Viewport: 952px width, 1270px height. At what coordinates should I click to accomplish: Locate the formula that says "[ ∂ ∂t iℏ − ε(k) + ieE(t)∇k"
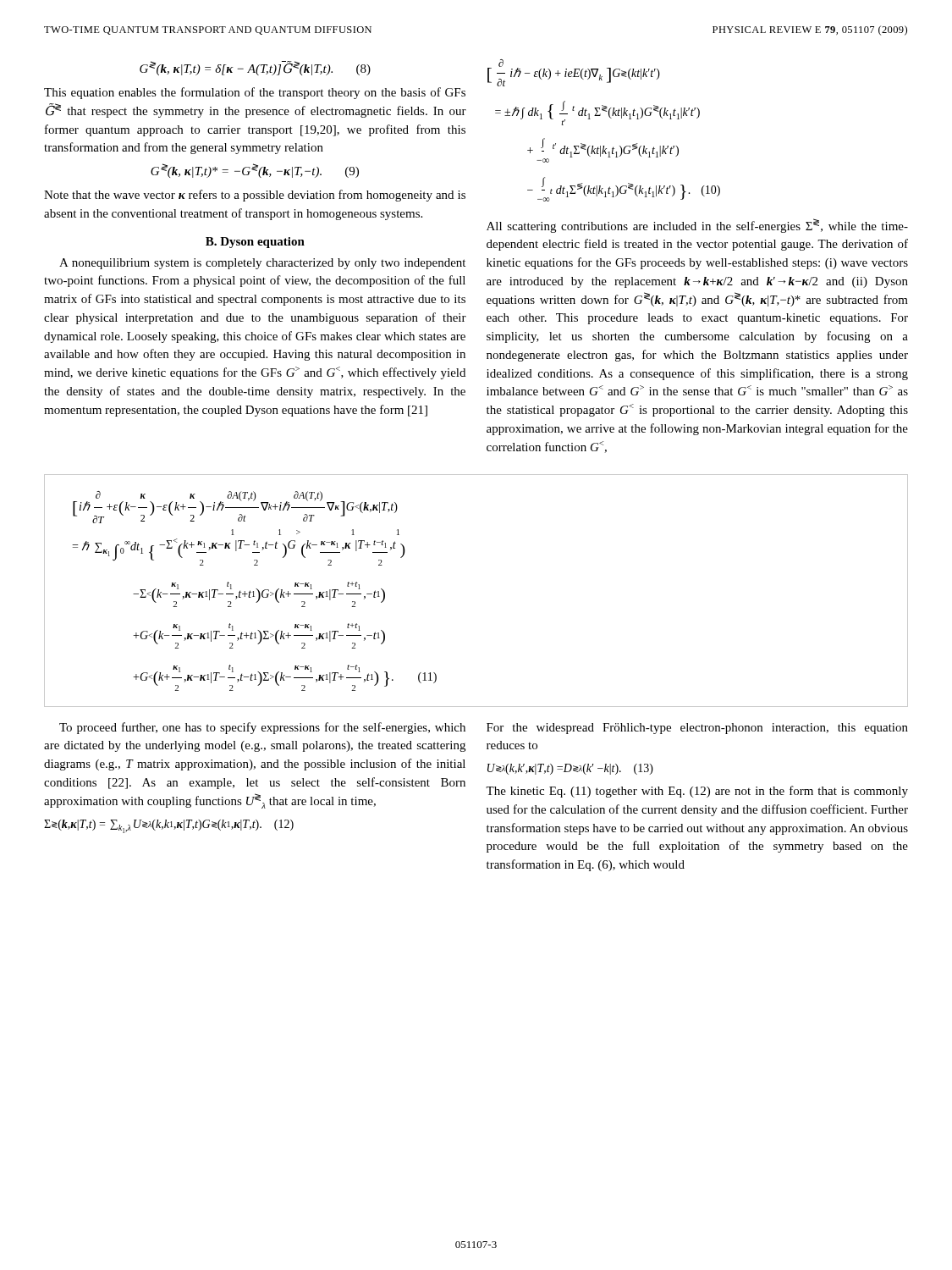(x=697, y=132)
